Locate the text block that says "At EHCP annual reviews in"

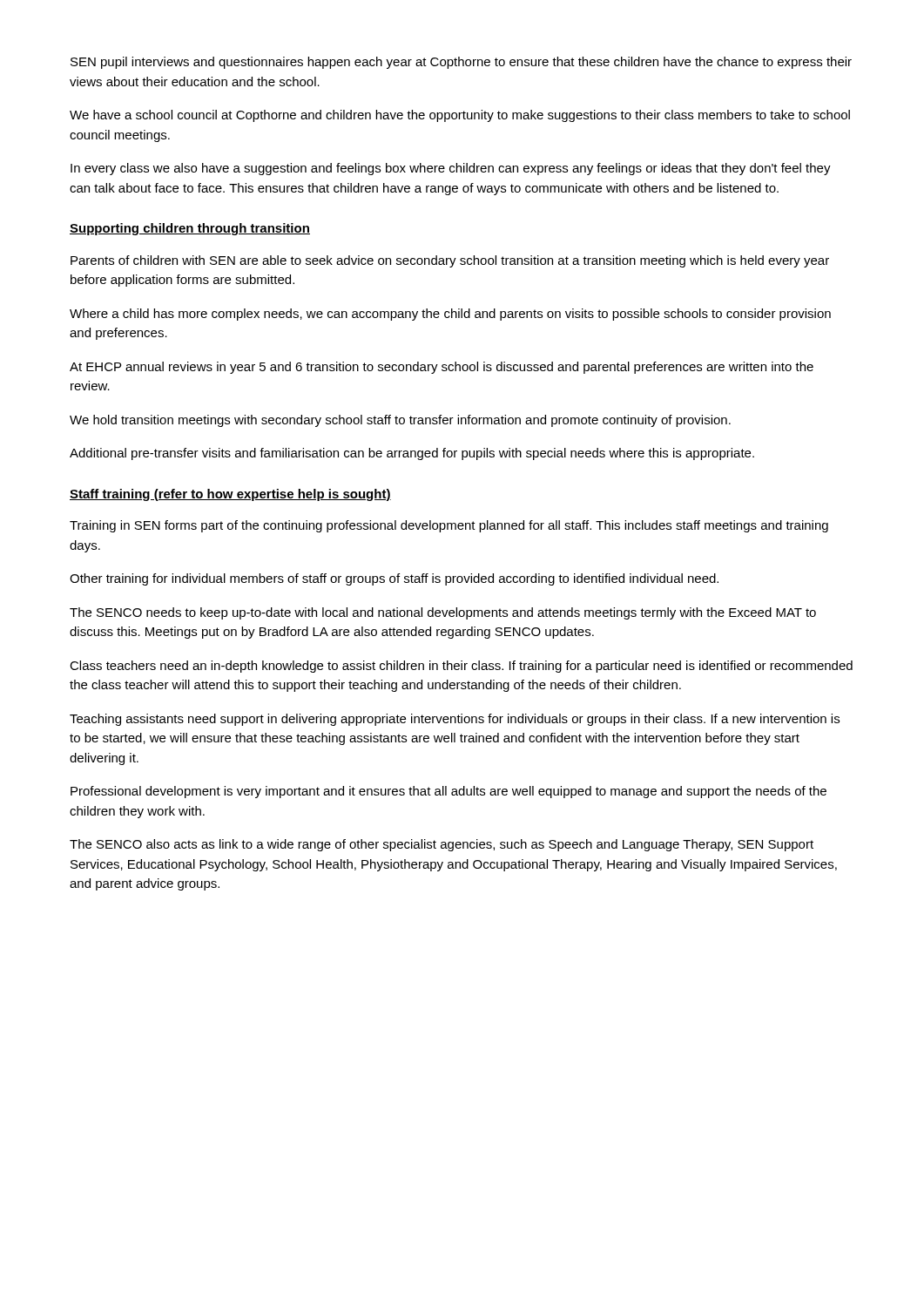pyautogui.click(x=442, y=376)
